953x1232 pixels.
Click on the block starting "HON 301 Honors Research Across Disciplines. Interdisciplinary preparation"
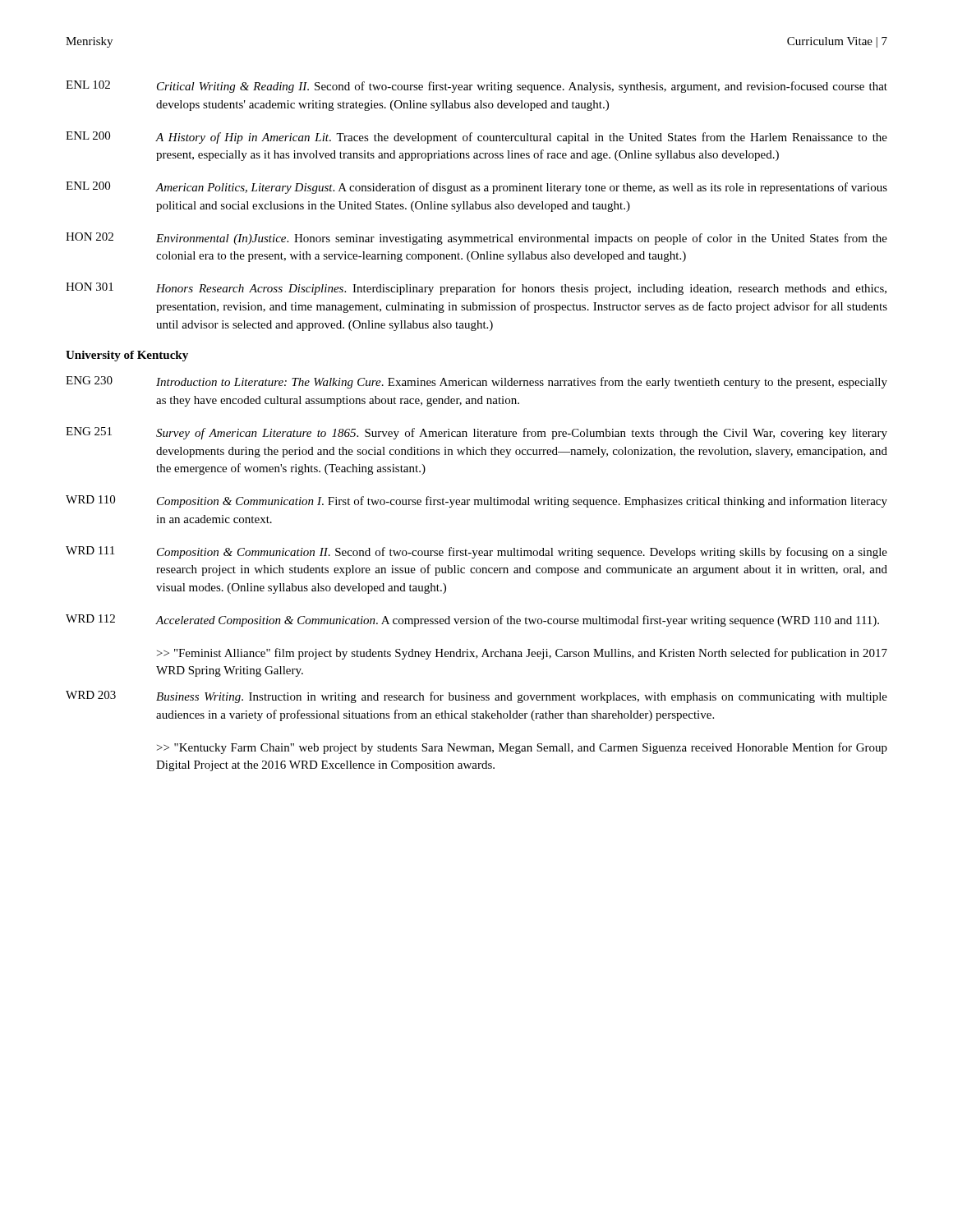476,307
